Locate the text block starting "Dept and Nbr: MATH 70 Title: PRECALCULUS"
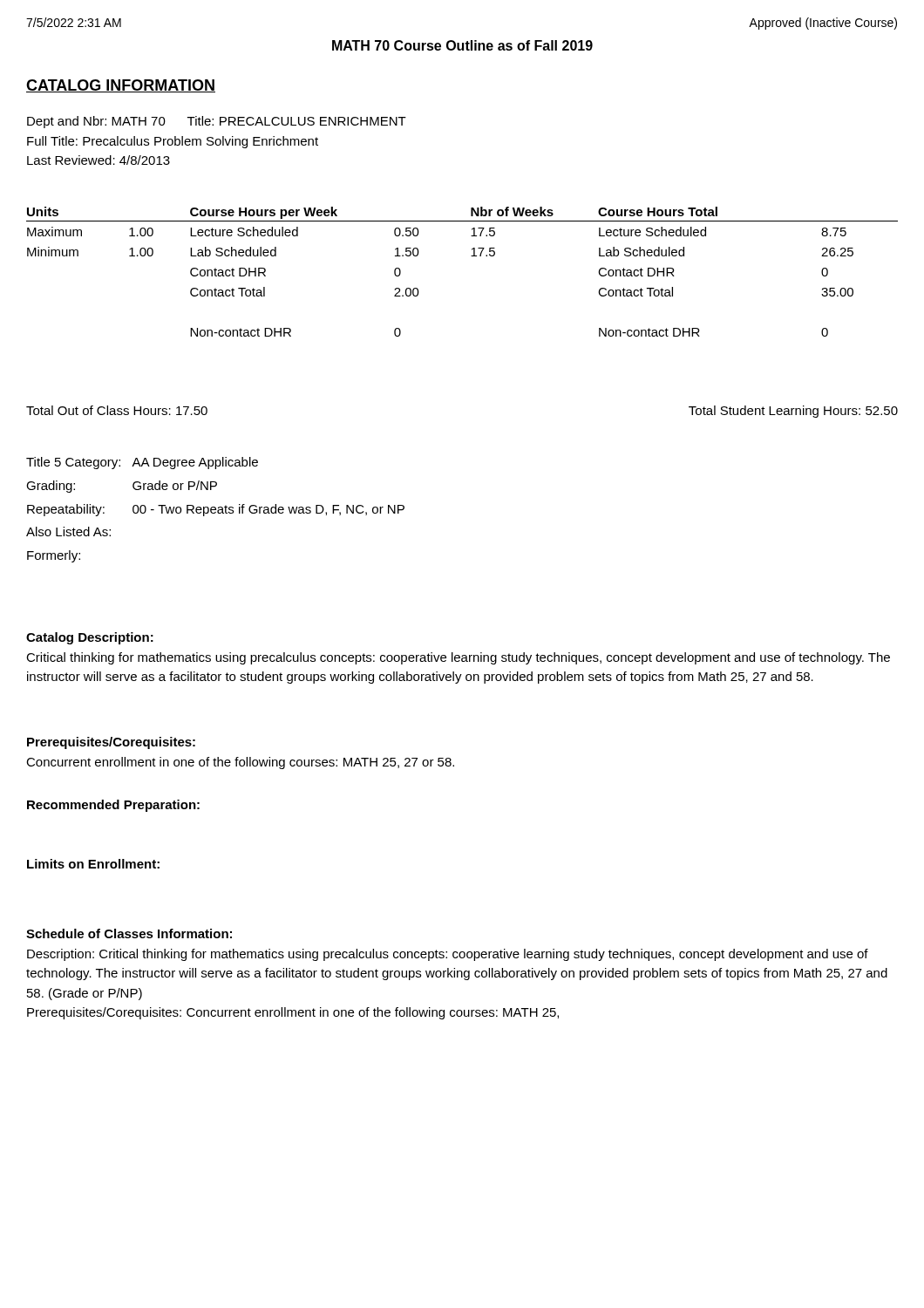This screenshot has height=1308, width=924. point(216,140)
